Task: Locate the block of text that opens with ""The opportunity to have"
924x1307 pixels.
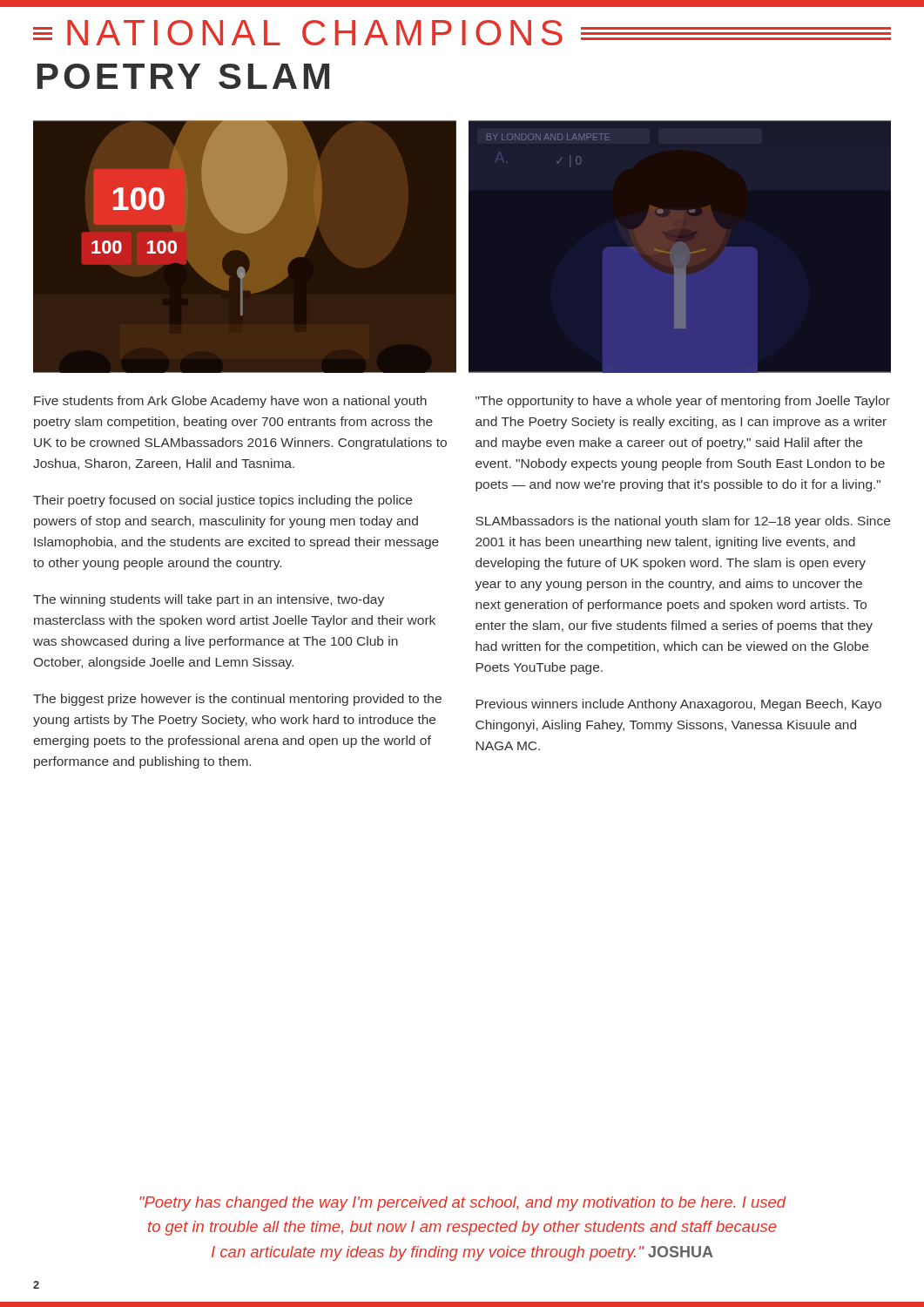Action: (683, 443)
